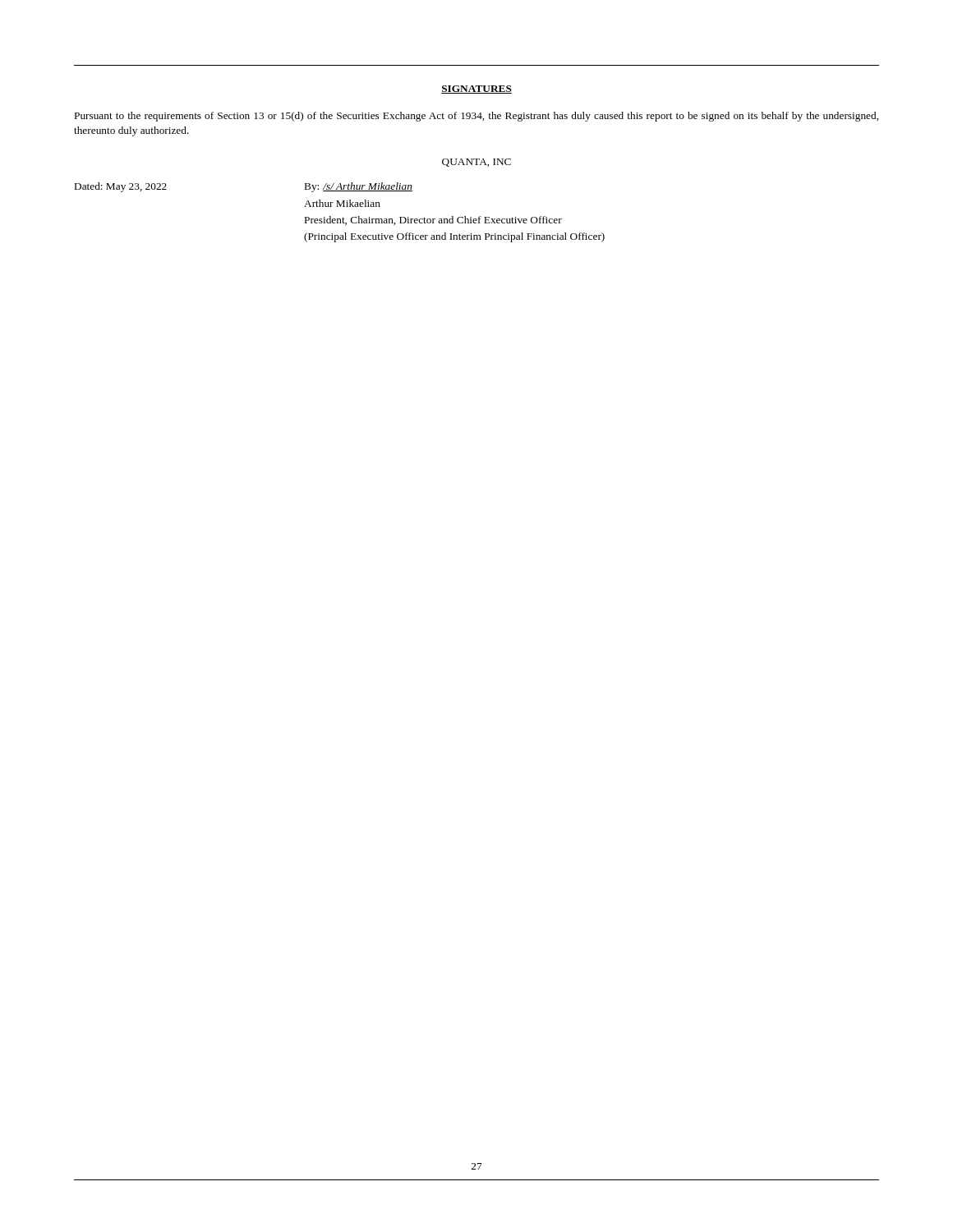Find the text block containing "By: /s/ Arthur Mikaelian Arthur Mikaelian"
This screenshot has width=953, height=1232.
click(359, 187)
